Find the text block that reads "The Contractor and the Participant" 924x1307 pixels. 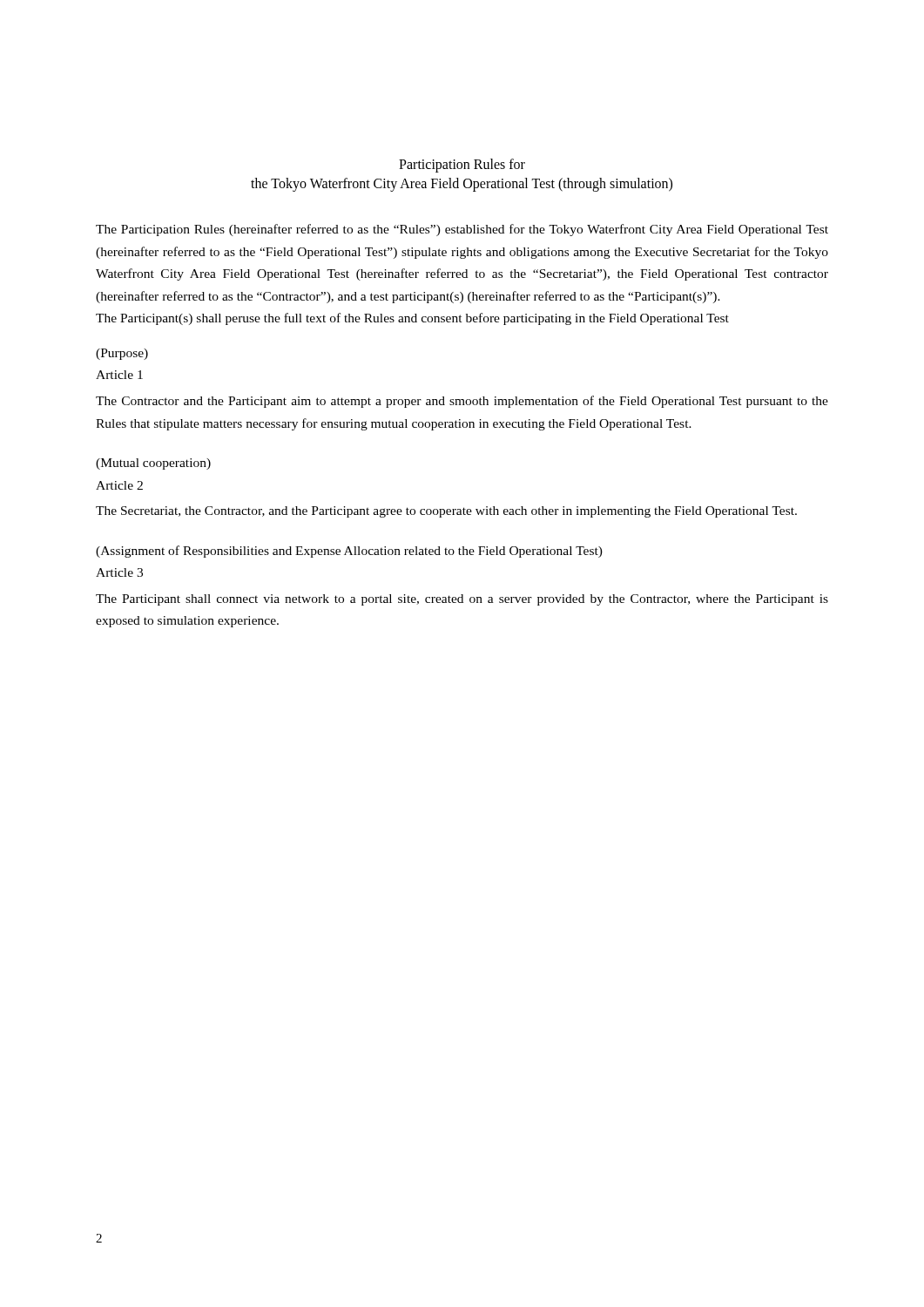[462, 411]
